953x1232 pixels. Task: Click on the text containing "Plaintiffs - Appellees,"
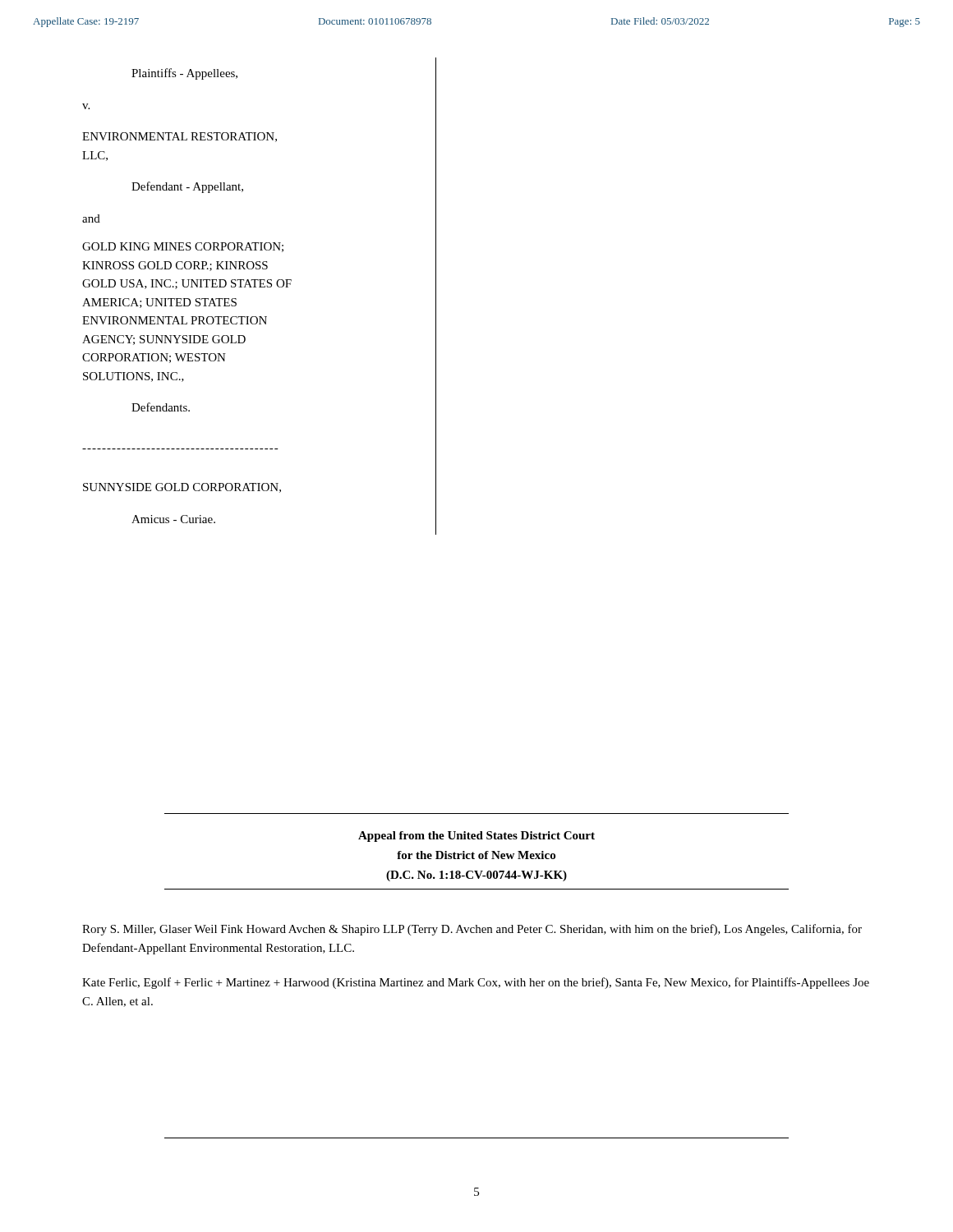coord(185,73)
